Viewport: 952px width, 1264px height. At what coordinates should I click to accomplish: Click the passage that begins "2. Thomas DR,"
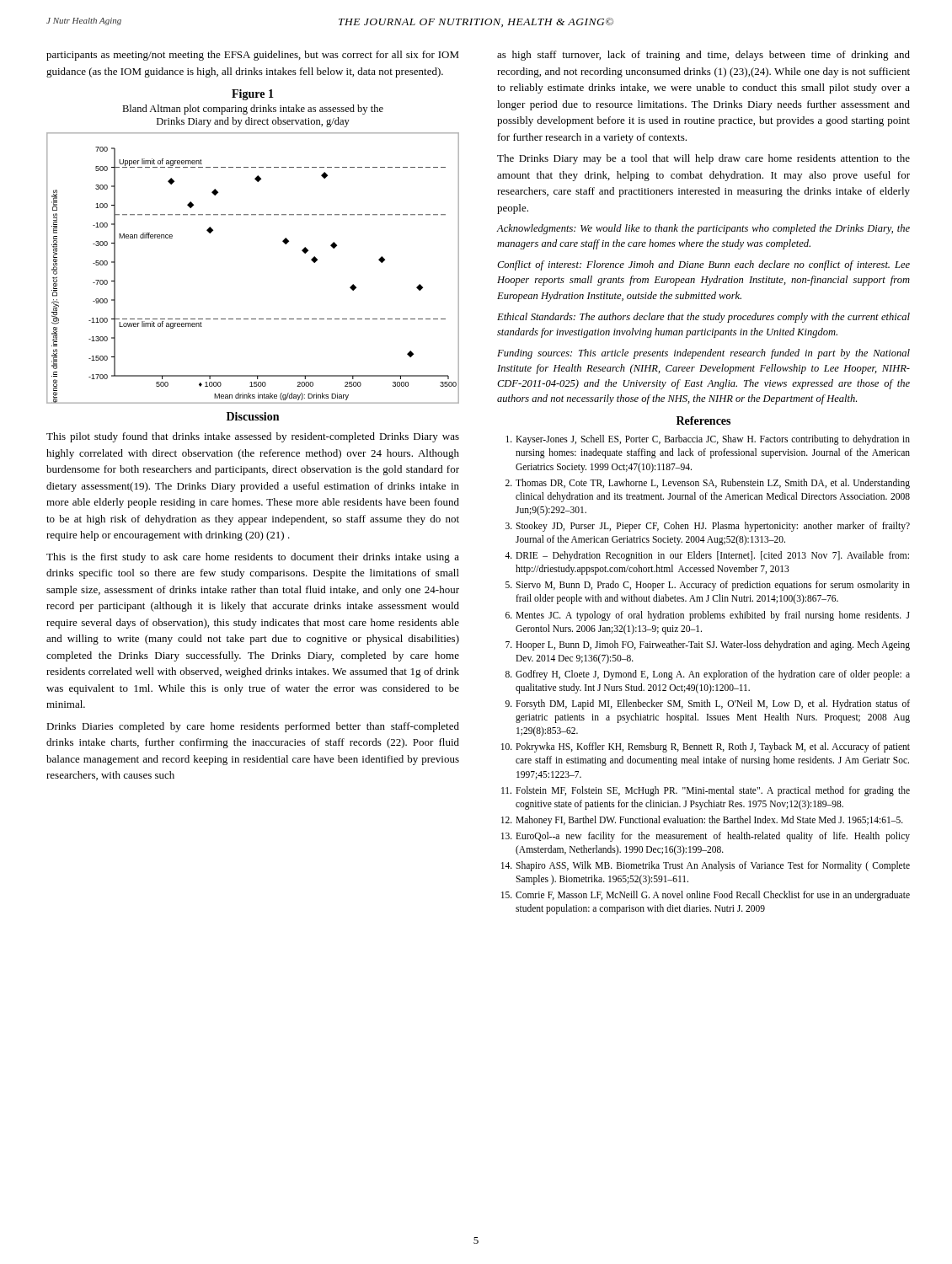(x=703, y=496)
